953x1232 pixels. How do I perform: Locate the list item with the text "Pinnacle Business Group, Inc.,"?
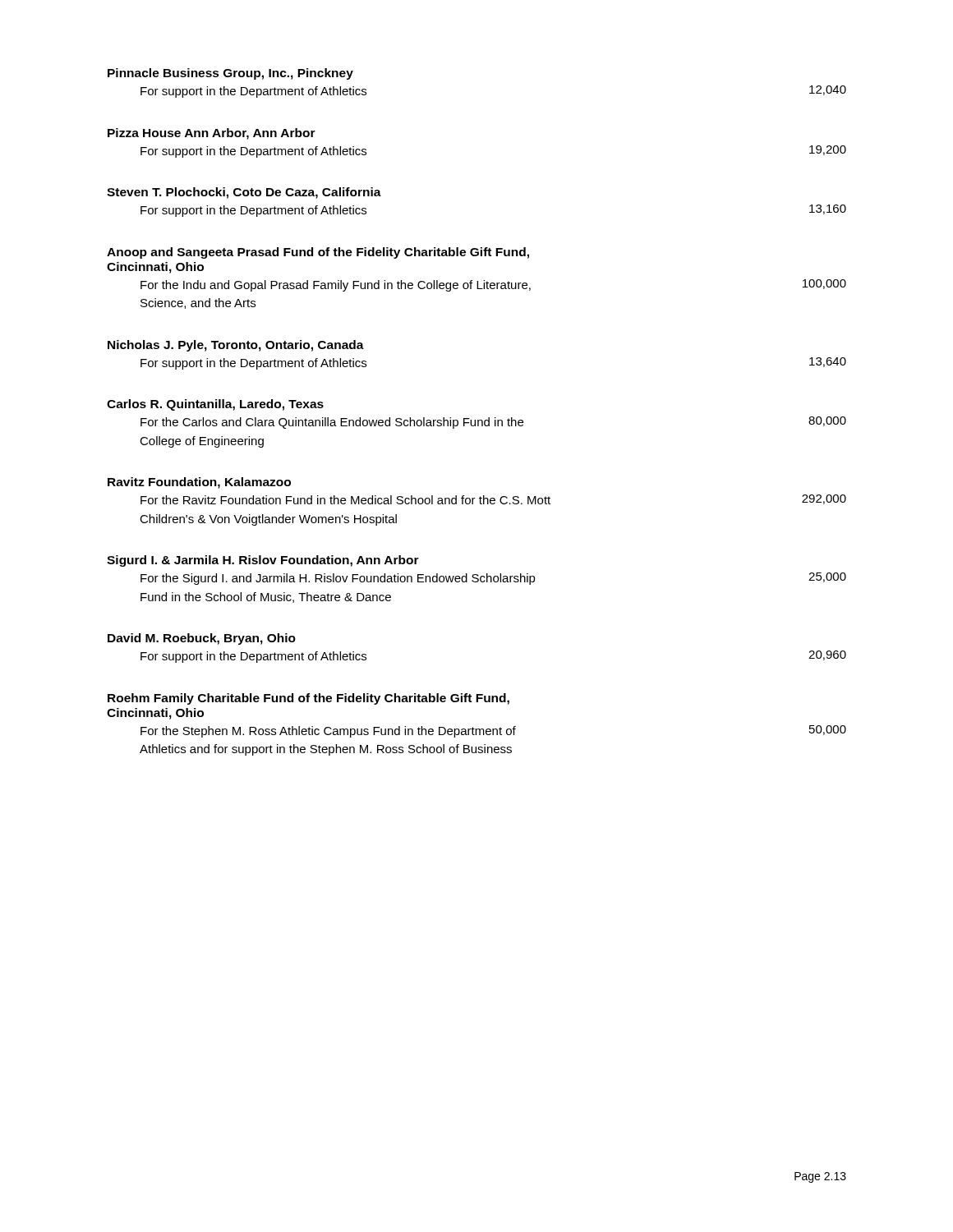pyautogui.click(x=230, y=74)
